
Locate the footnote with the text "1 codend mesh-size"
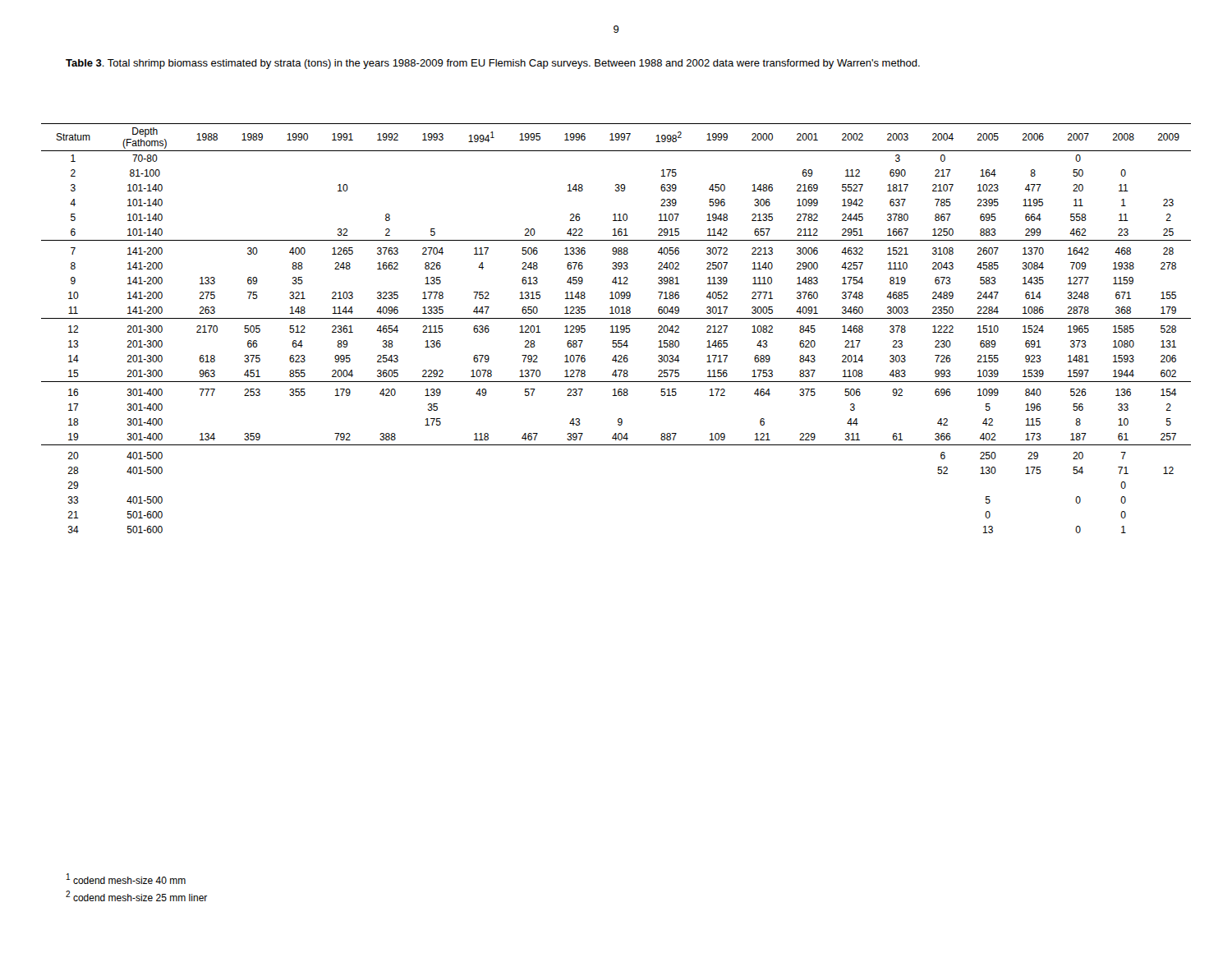click(x=136, y=888)
